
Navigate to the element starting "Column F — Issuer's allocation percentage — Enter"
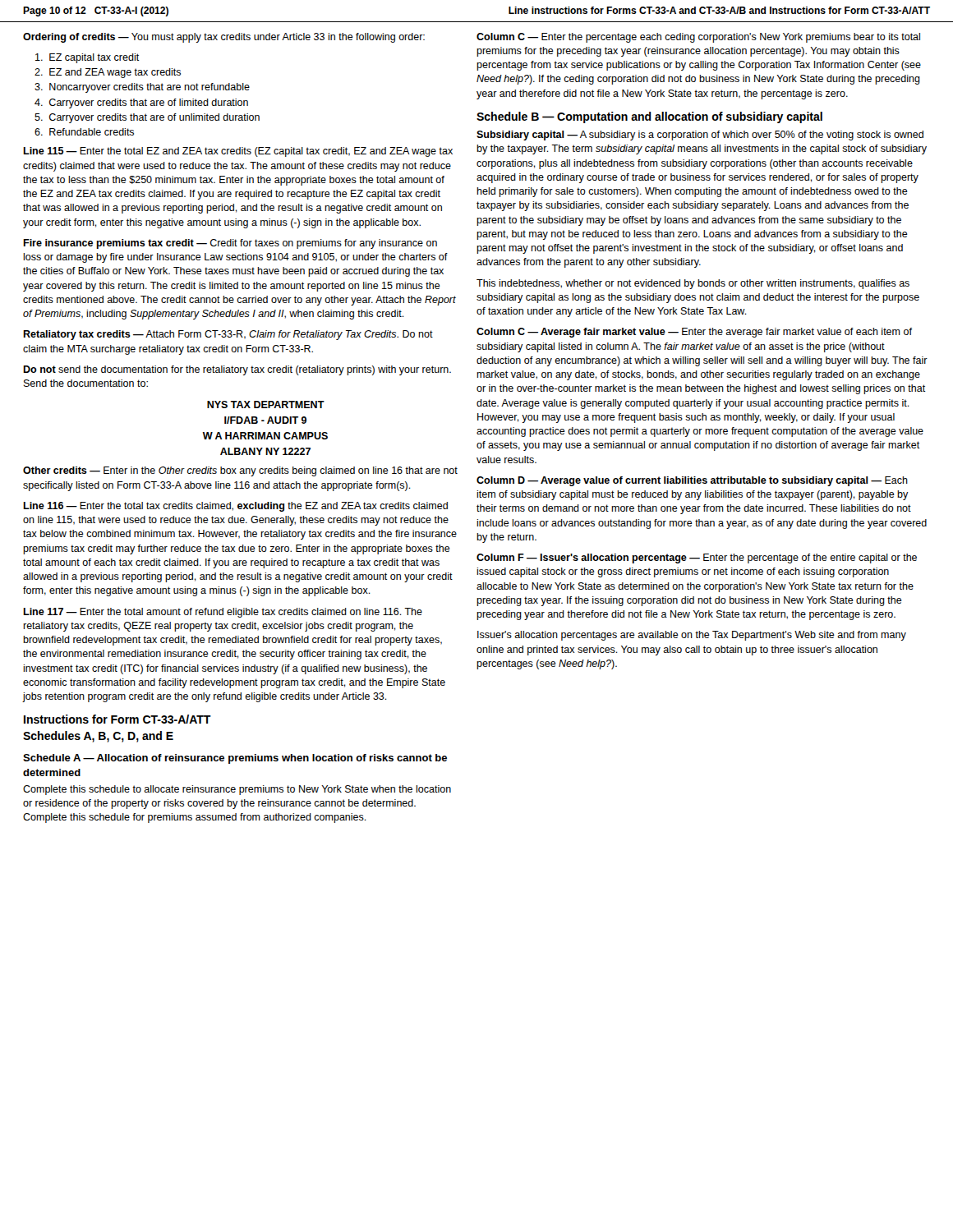tap(702, 587)
